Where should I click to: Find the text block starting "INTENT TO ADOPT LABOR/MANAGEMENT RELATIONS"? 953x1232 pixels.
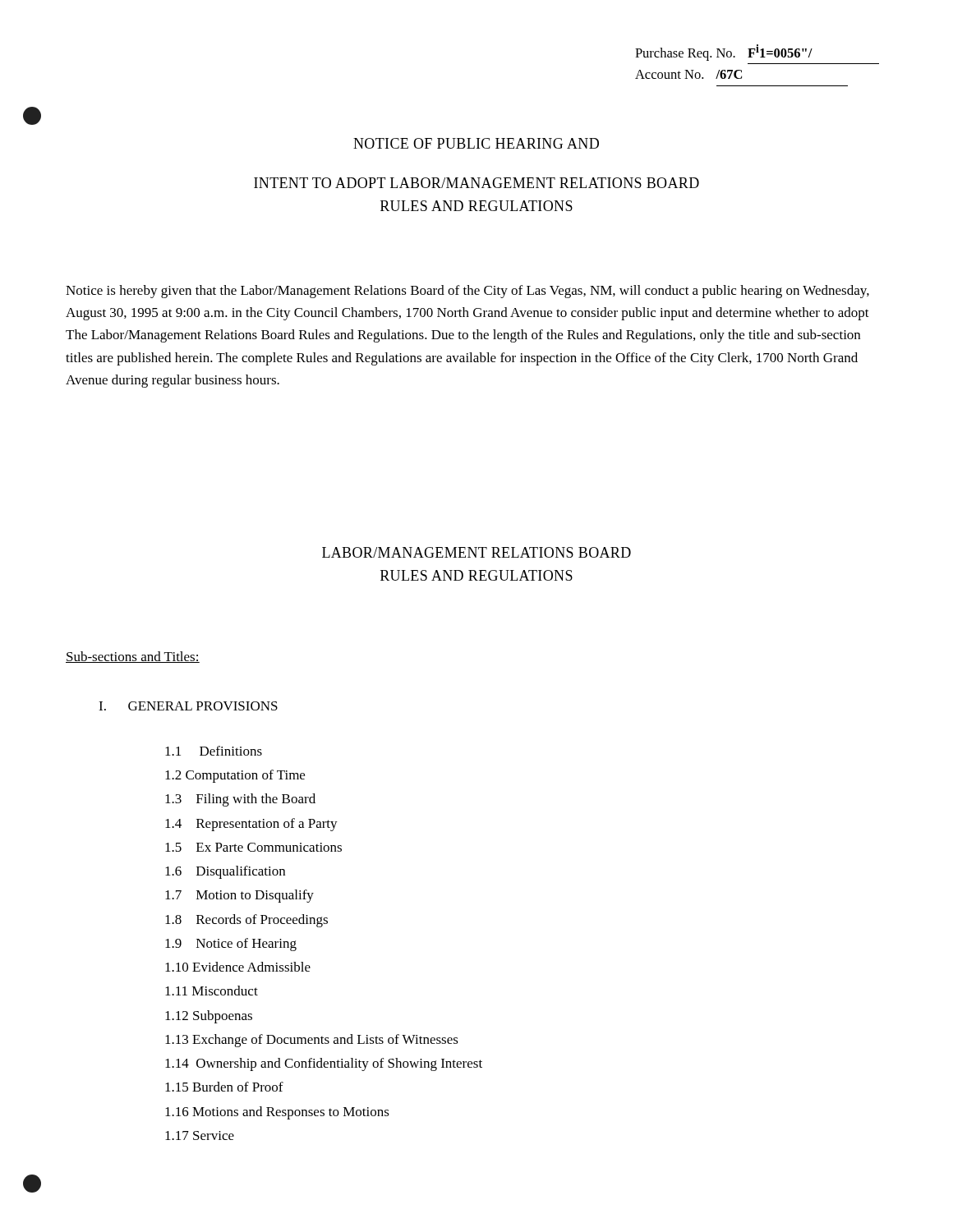[476, 195]
